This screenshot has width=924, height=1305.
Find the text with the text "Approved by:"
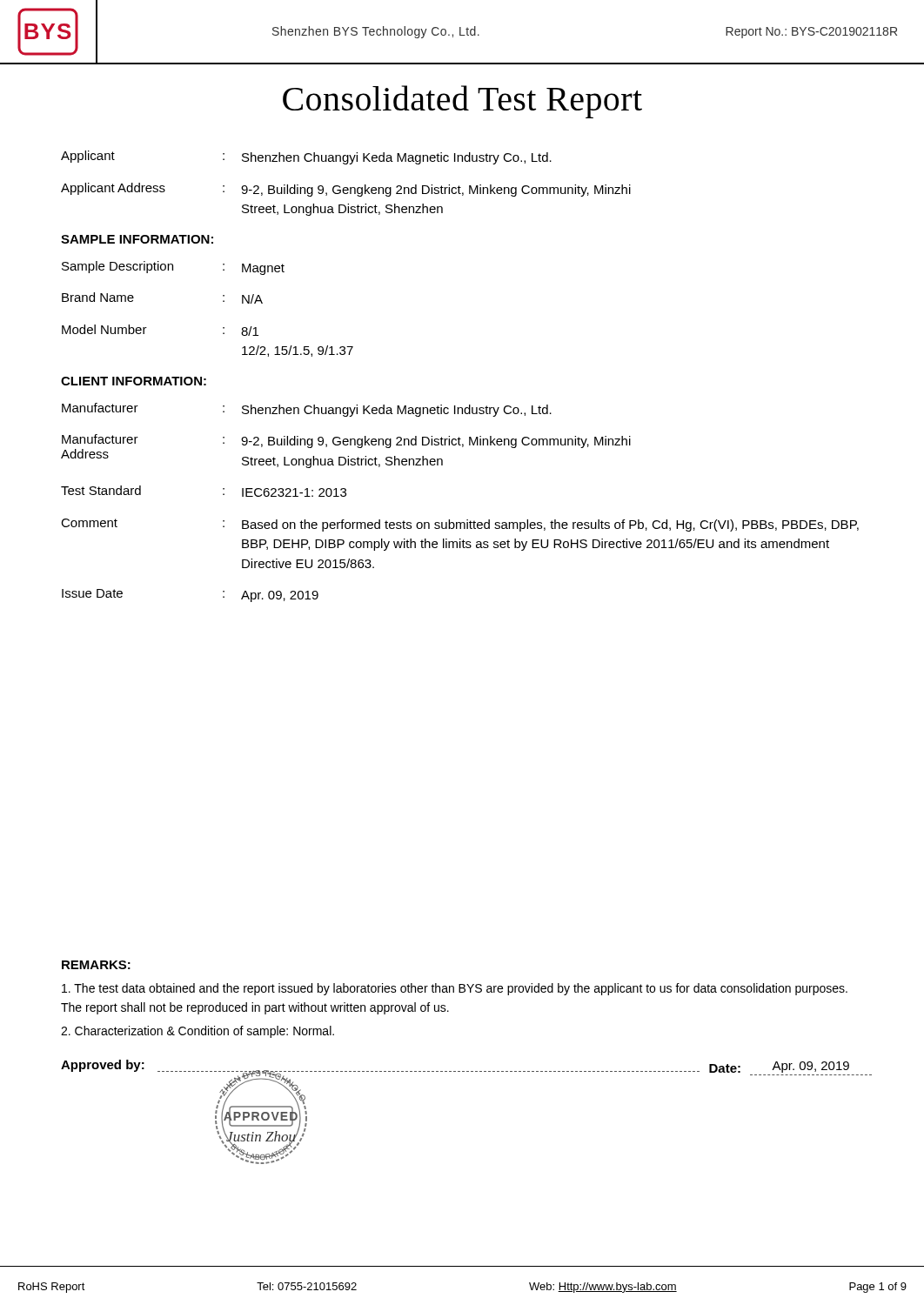coord(103,1064)
